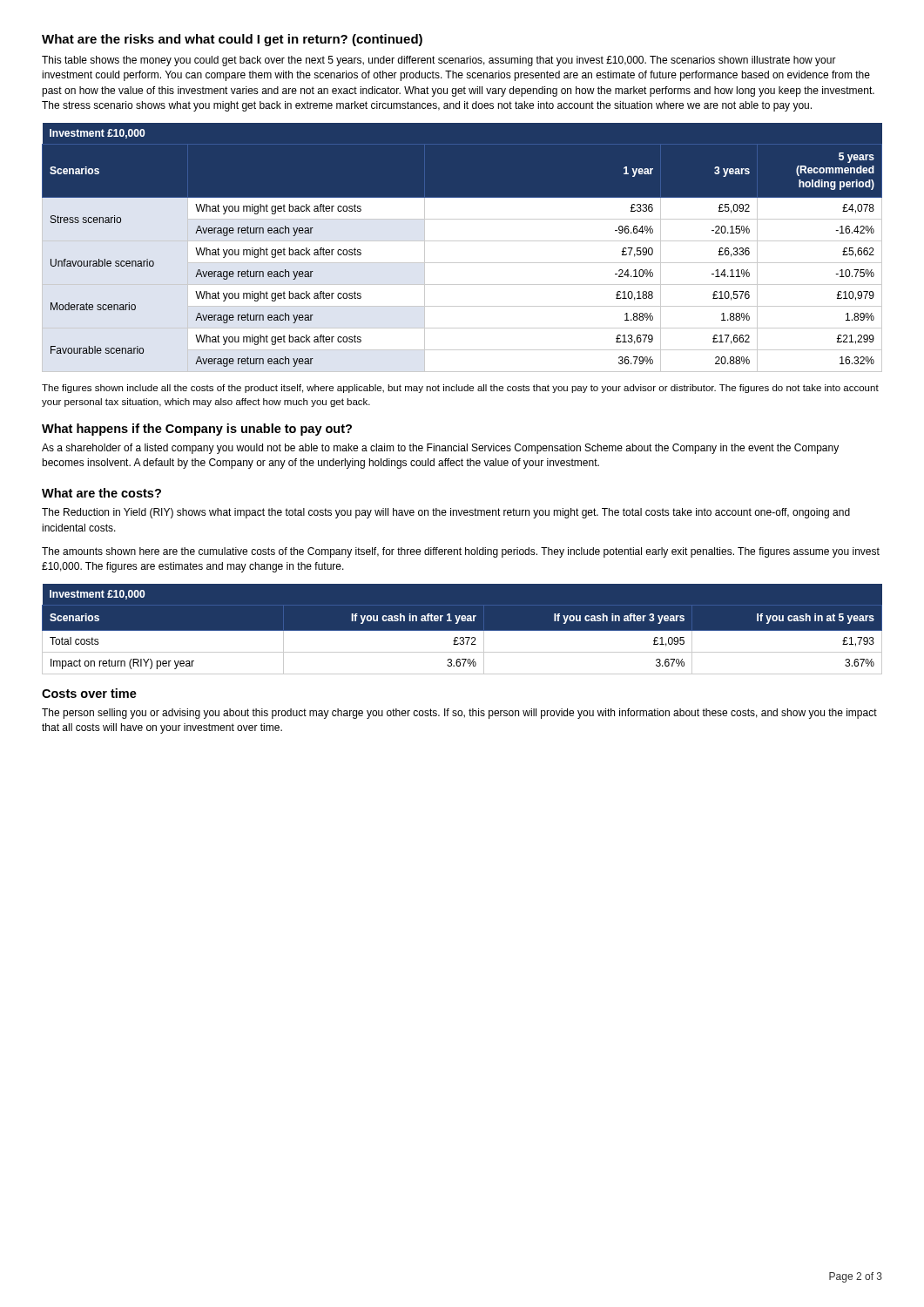The image size is (924, 1307).
Task: Point to the element starting "The person selling you or advising you"
Action: (x=459, y=720)
